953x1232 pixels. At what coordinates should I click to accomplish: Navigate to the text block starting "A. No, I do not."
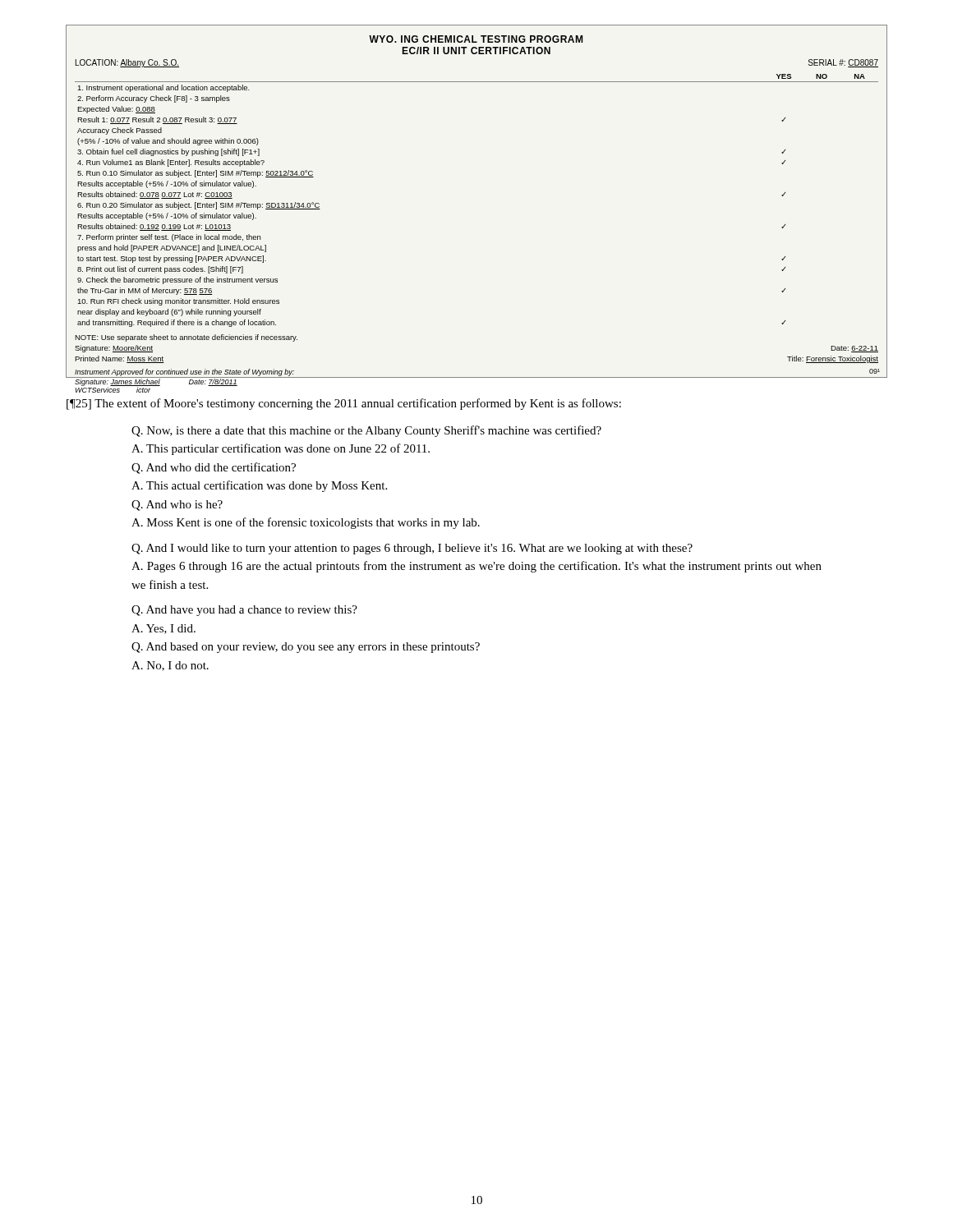coord(170,665)
